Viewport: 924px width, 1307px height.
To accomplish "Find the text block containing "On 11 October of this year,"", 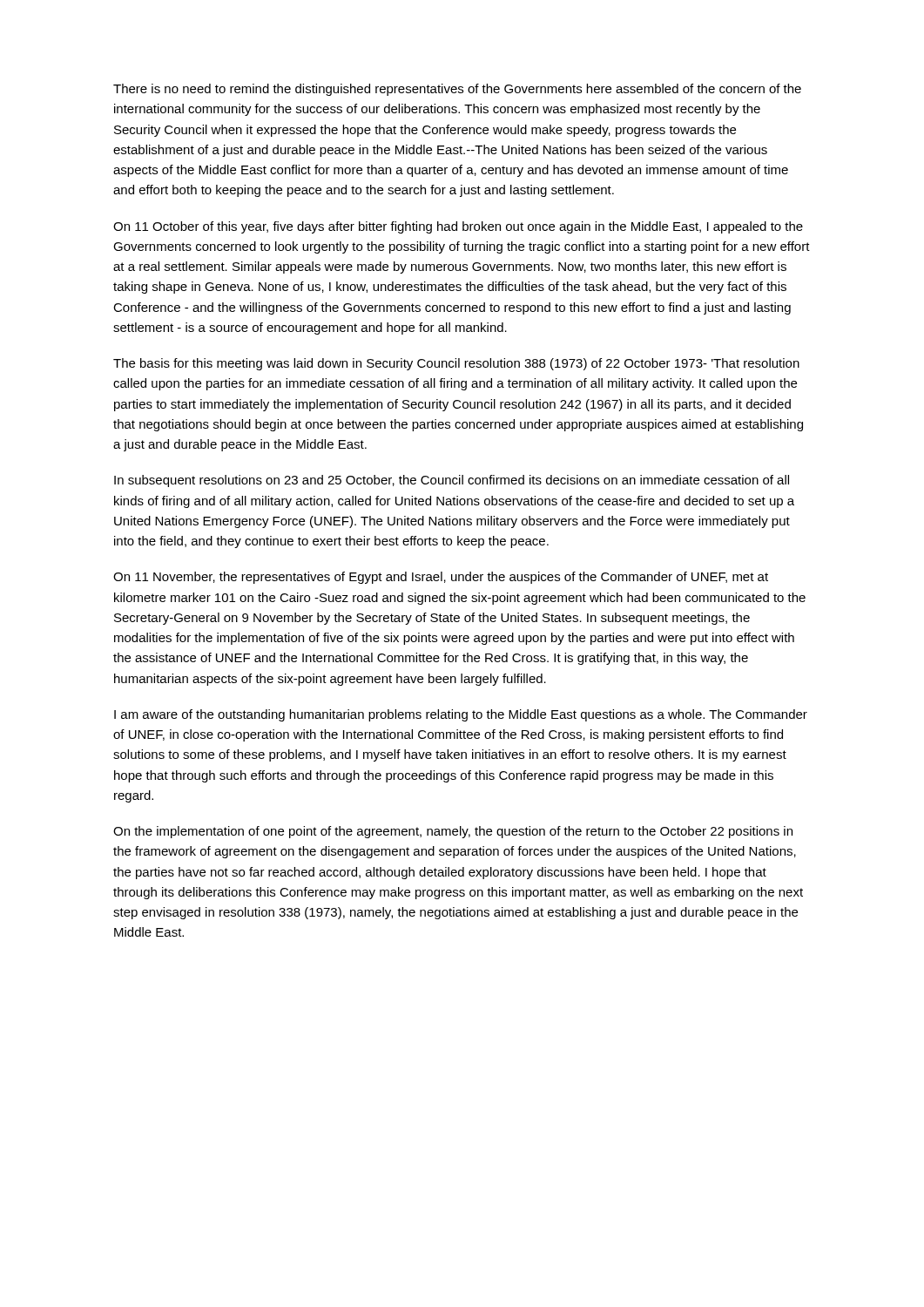I will pos(461,276).
